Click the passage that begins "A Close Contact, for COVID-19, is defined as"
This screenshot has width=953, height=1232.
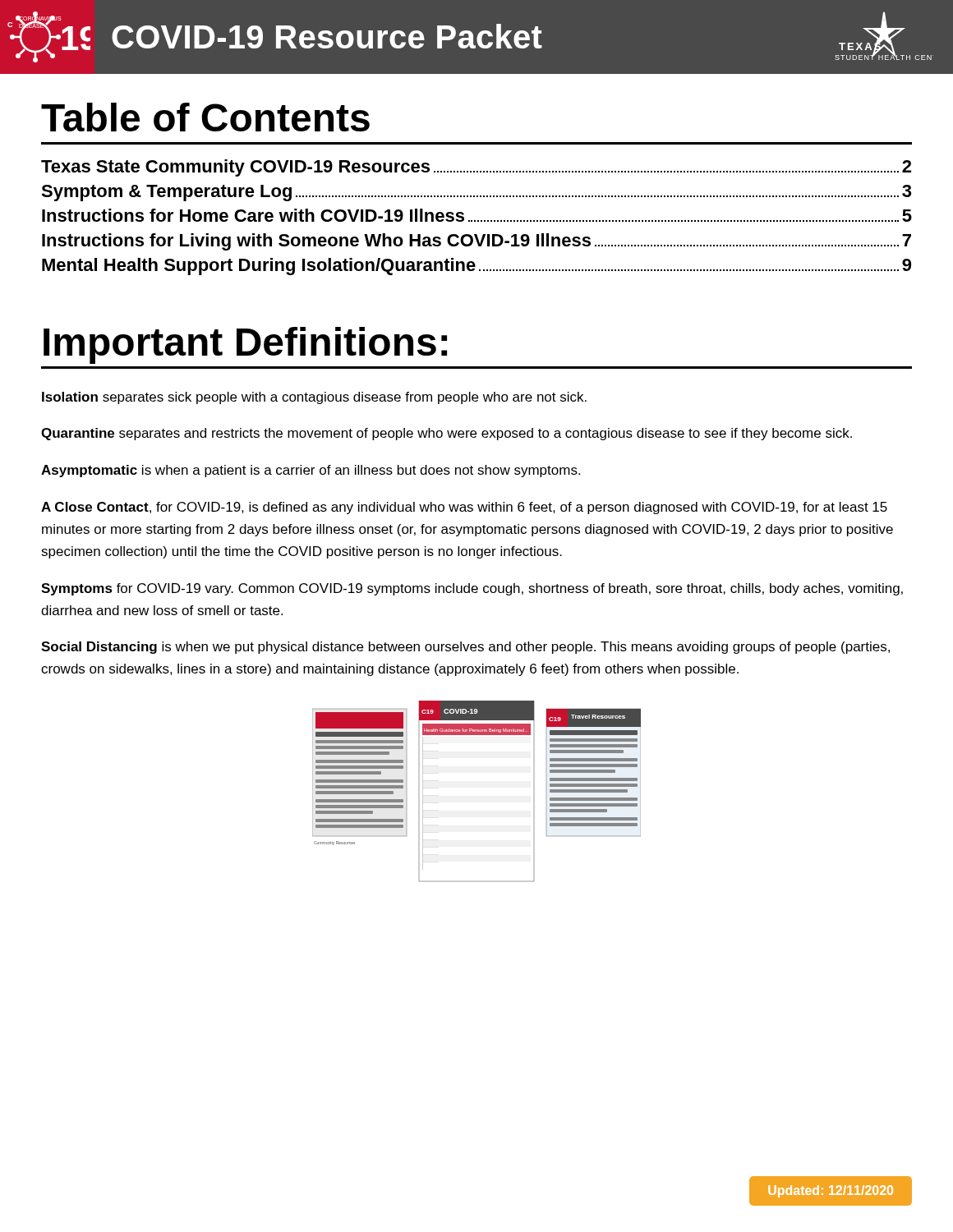click(467, 529)
